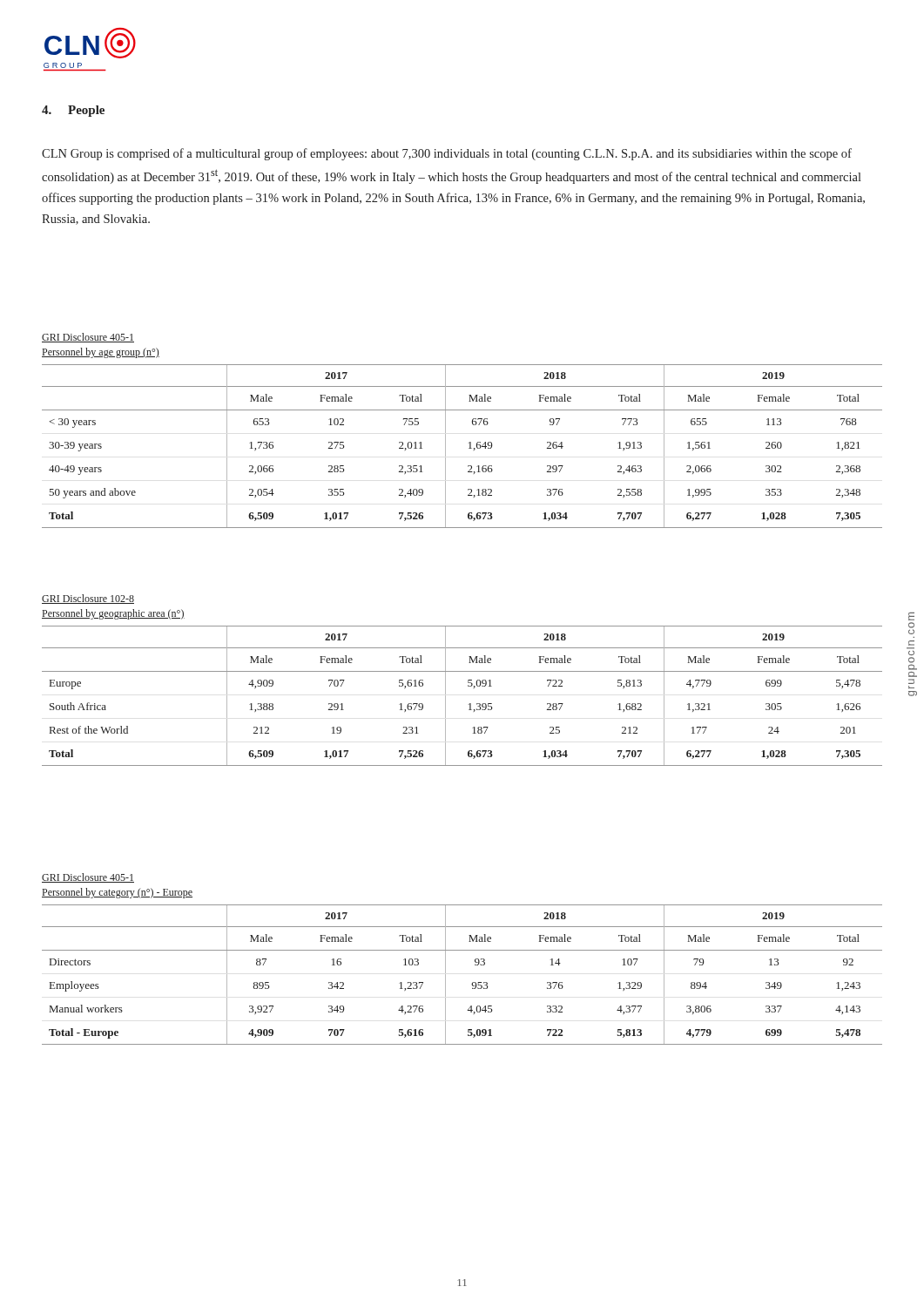This screenshot has height=1307, width=924.
Task: Find "4. People" on this page
Action: coord(73,110)
